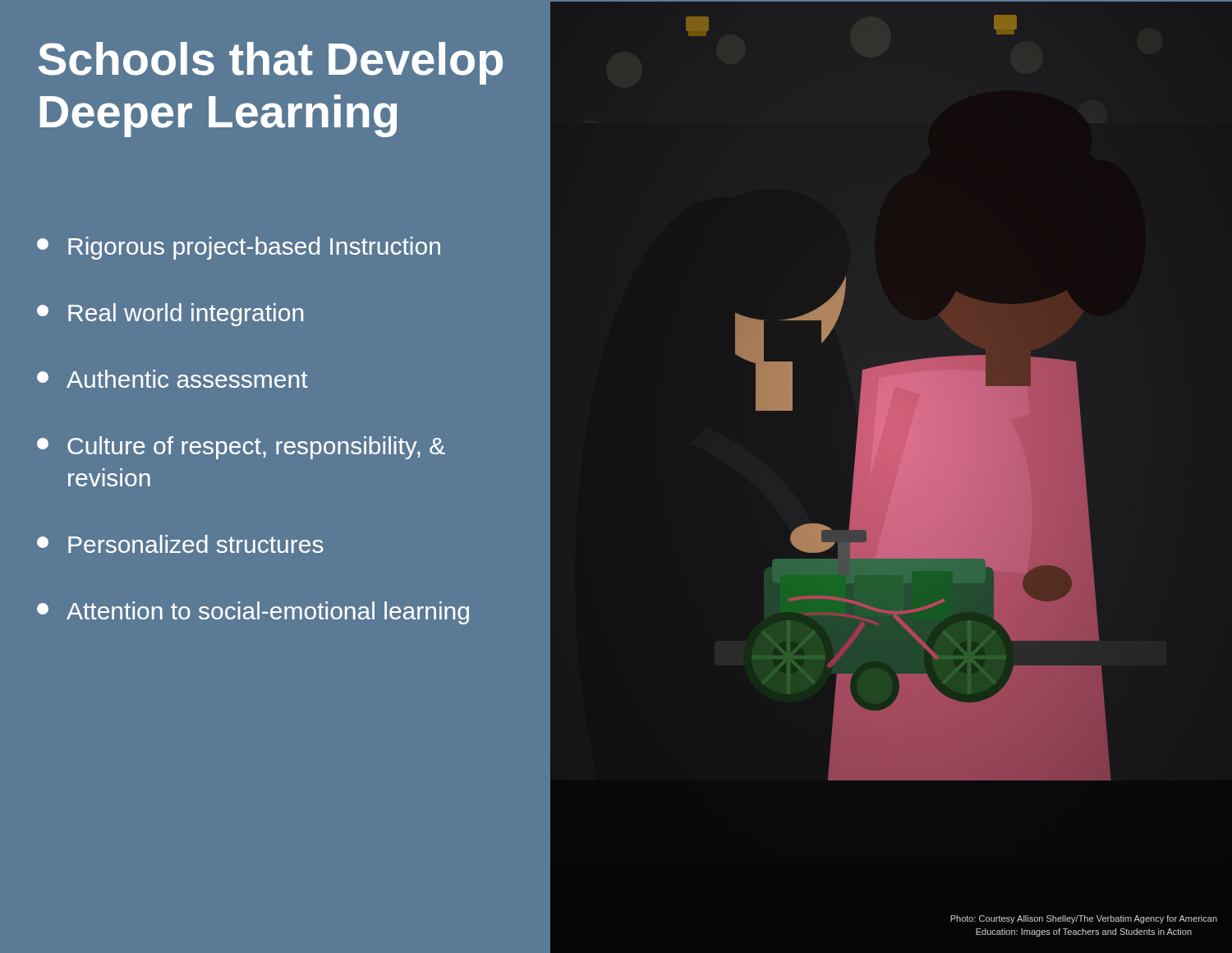Screen dimensions: 953x1232
Task: Select the block starting "Personalized structures"
Action: [277, 544]
